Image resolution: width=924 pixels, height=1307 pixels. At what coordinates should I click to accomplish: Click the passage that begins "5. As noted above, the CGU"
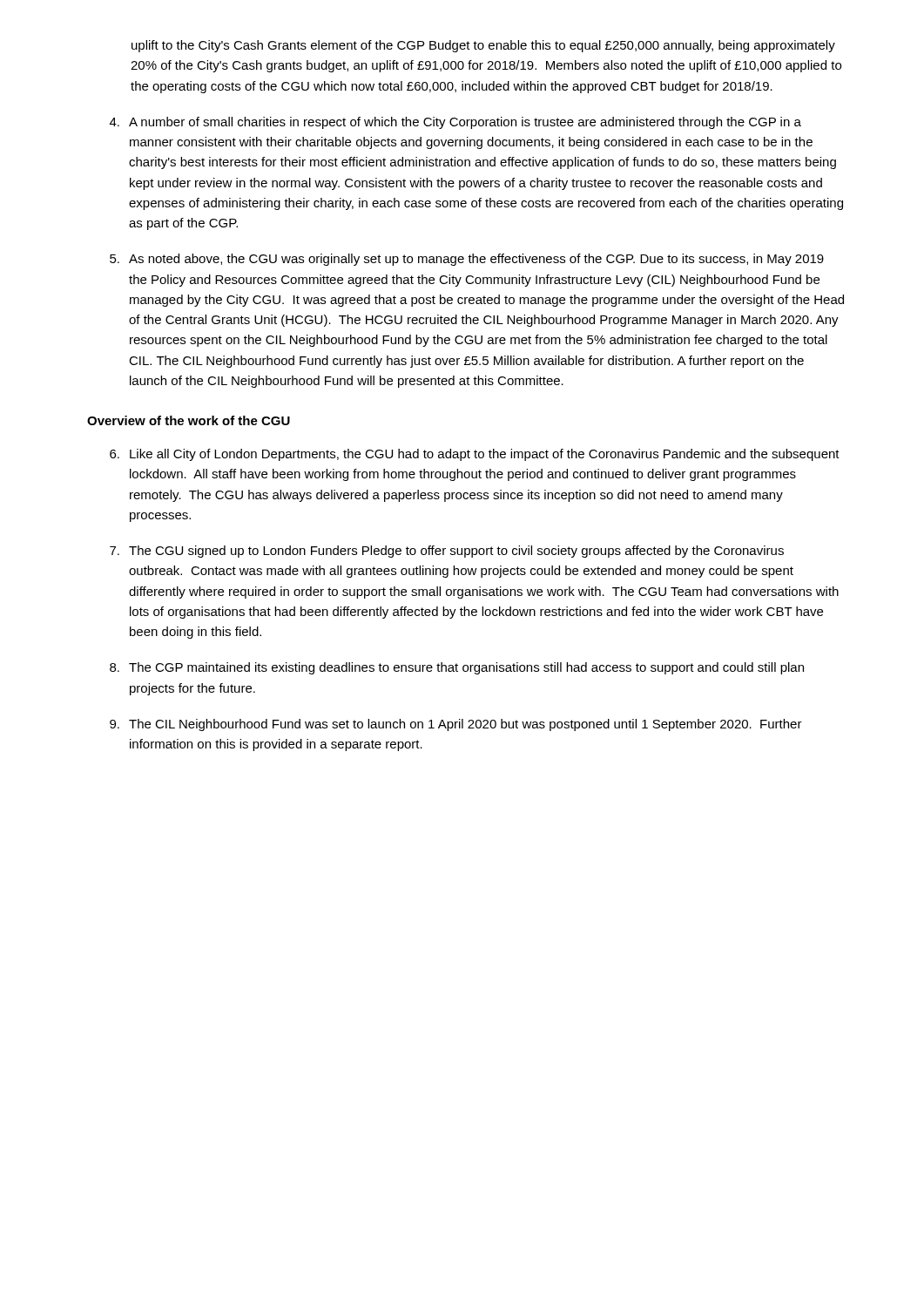coord(466,319)
